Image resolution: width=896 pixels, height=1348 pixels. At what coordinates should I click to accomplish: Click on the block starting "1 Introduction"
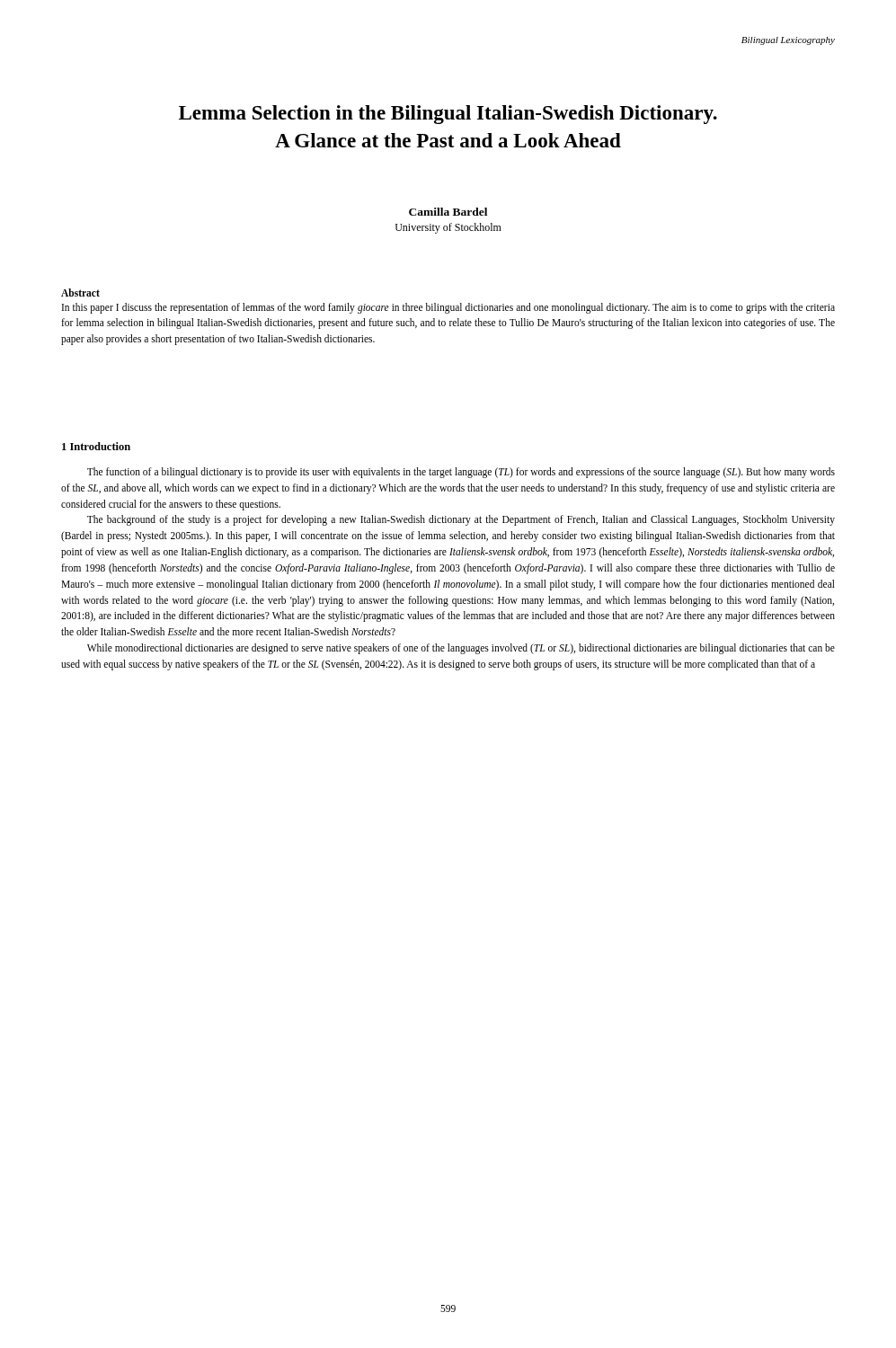[96, 446]
